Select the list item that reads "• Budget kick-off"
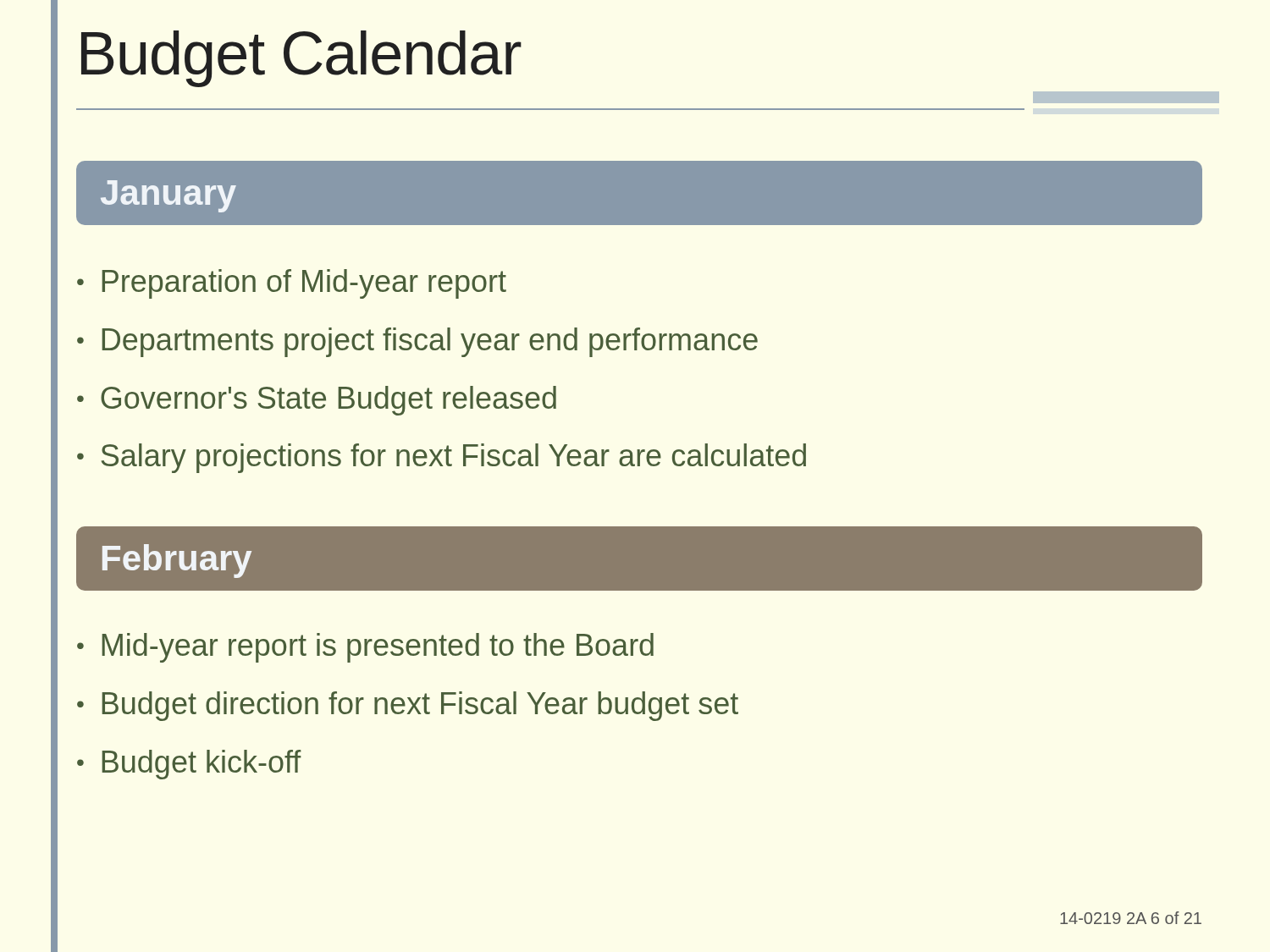Viewport: 1270px width, 952px height. tap(189, 762)
